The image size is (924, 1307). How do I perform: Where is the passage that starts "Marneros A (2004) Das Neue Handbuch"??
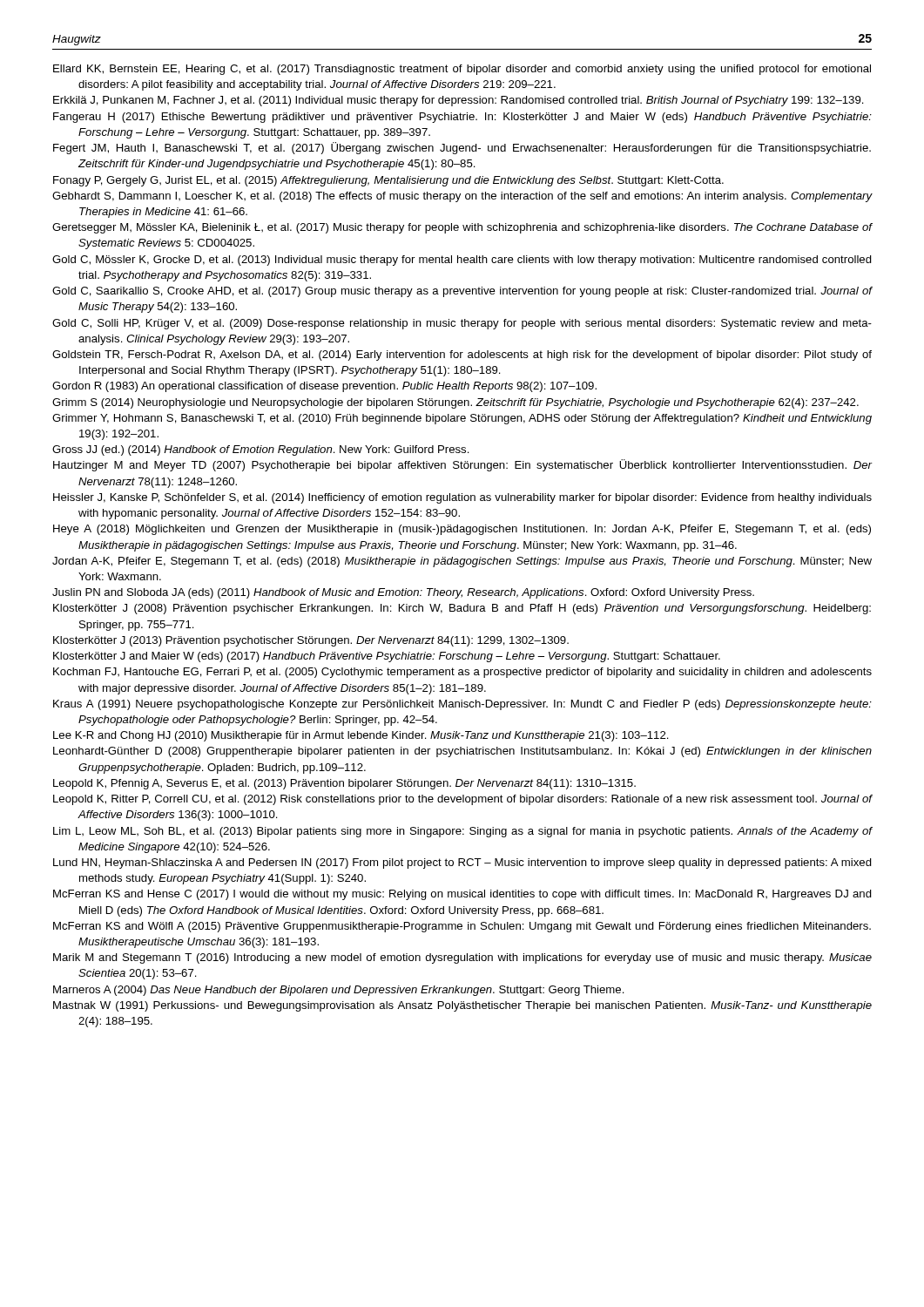(339, 989)
